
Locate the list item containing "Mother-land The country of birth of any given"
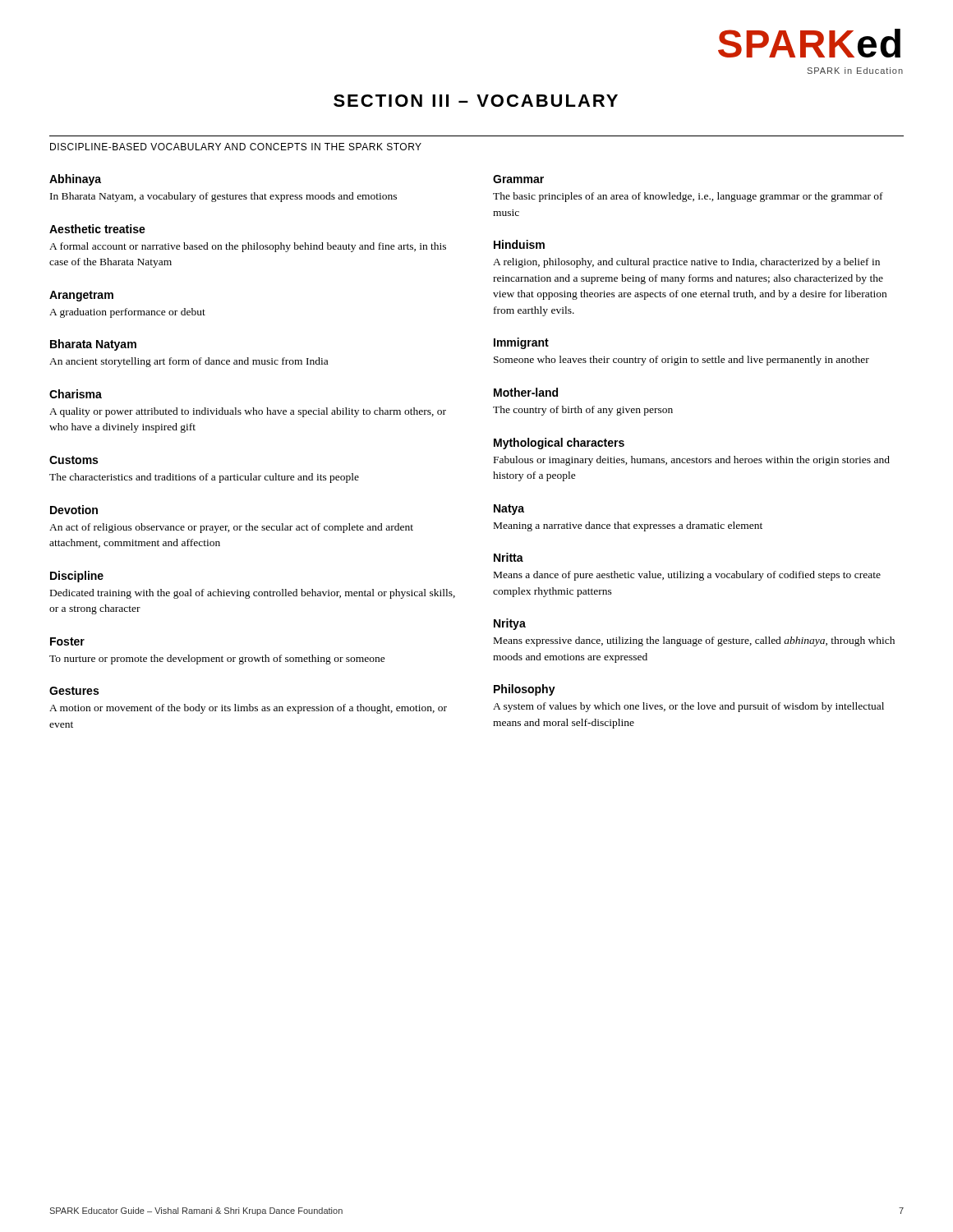pos(526,392)
